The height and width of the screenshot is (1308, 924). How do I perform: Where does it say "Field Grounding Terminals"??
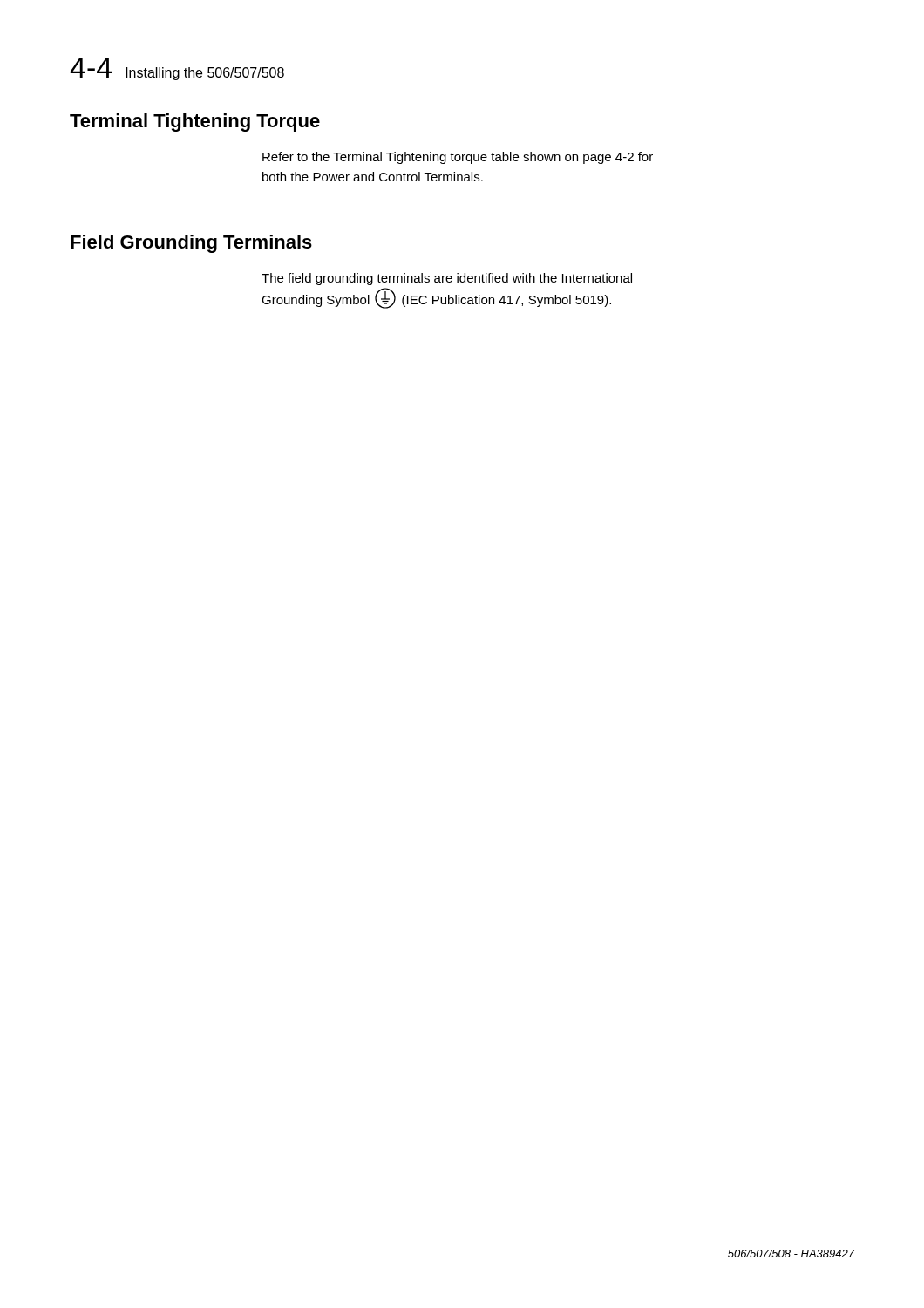pos(191,242)
